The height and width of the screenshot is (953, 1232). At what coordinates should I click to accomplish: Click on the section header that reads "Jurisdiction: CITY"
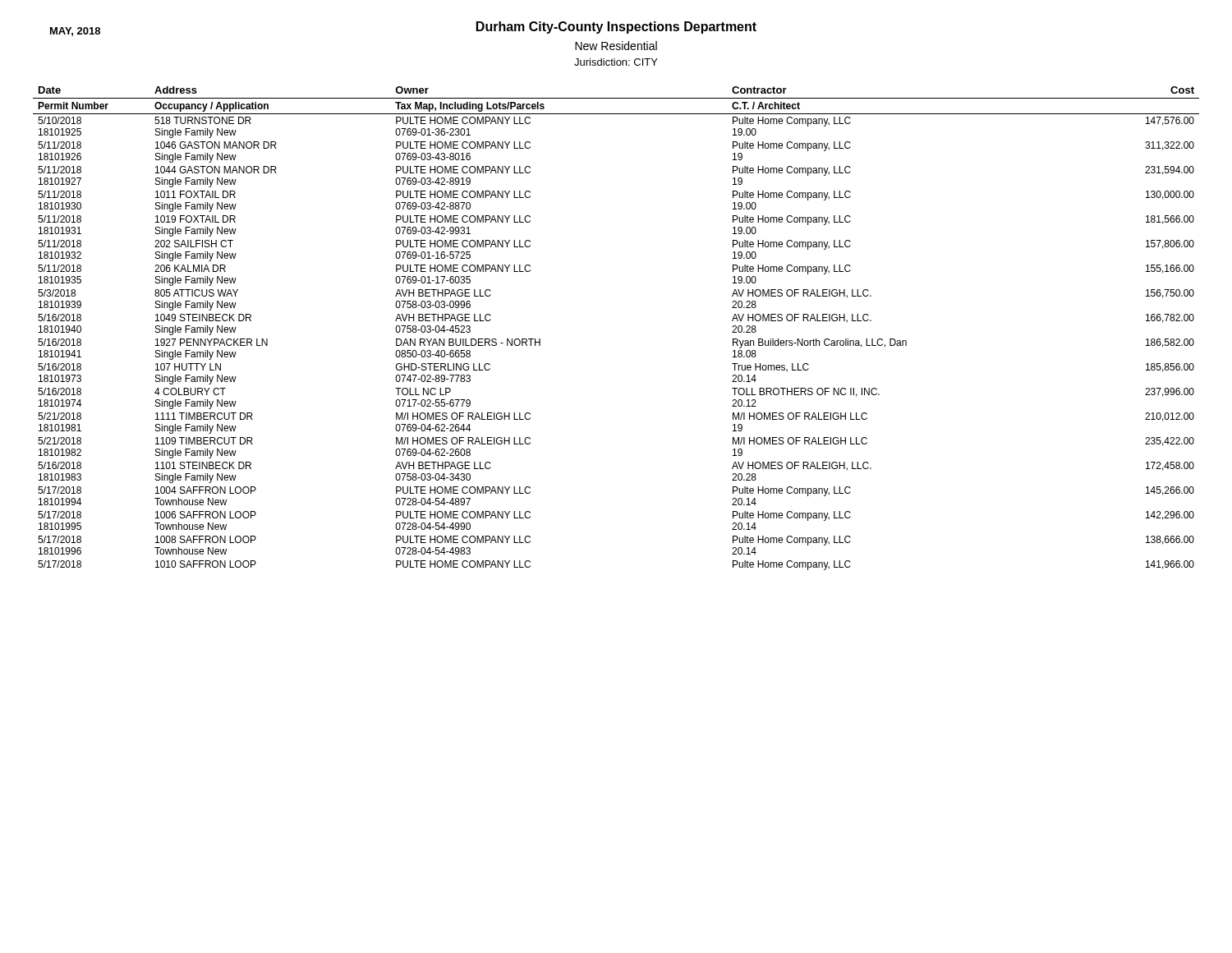click(616, 62)
